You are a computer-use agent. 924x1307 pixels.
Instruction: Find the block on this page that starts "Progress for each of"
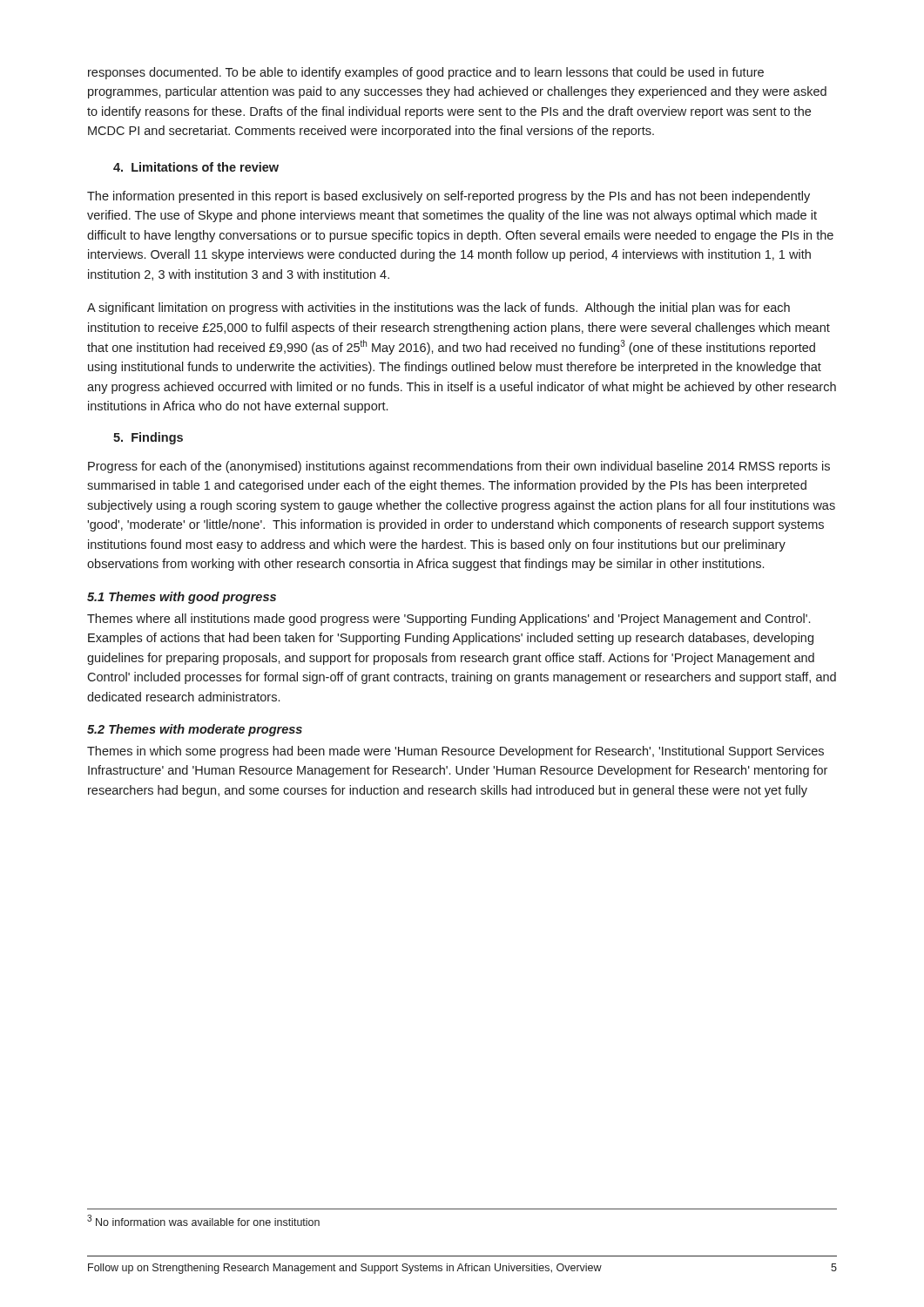click(461, 515)
